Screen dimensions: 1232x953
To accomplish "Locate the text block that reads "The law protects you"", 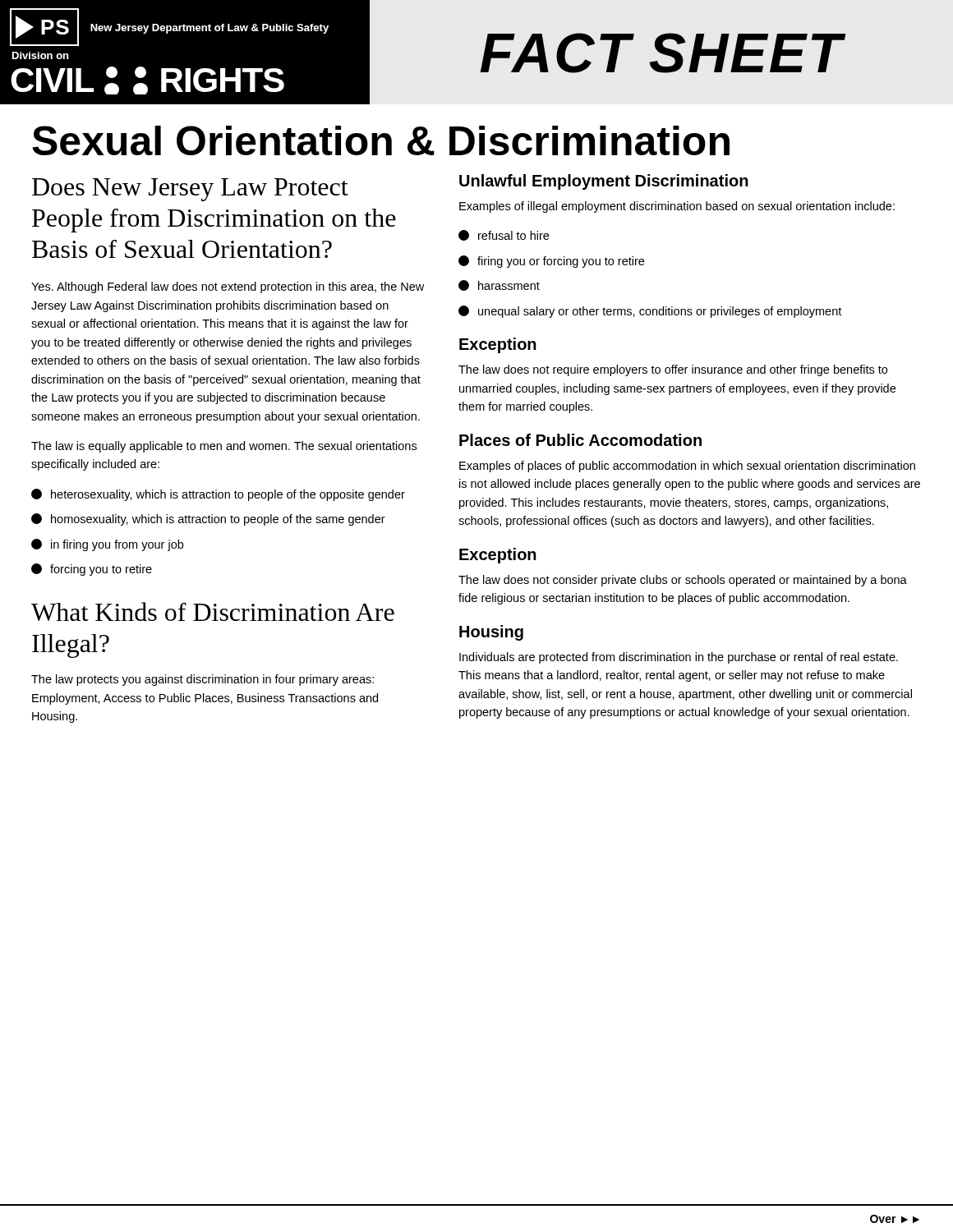I will [205, 698].
